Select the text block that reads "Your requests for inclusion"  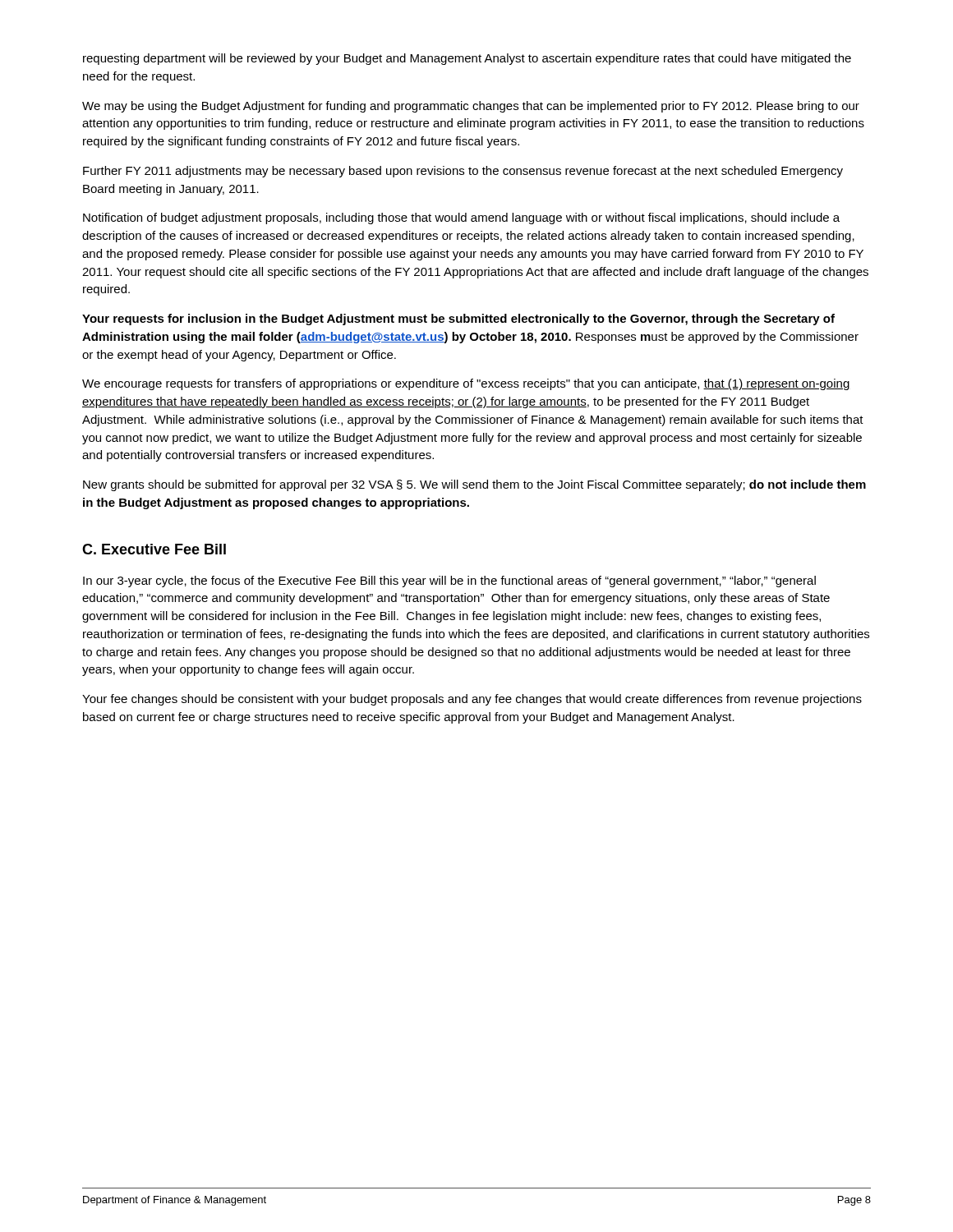coord(476,336)
